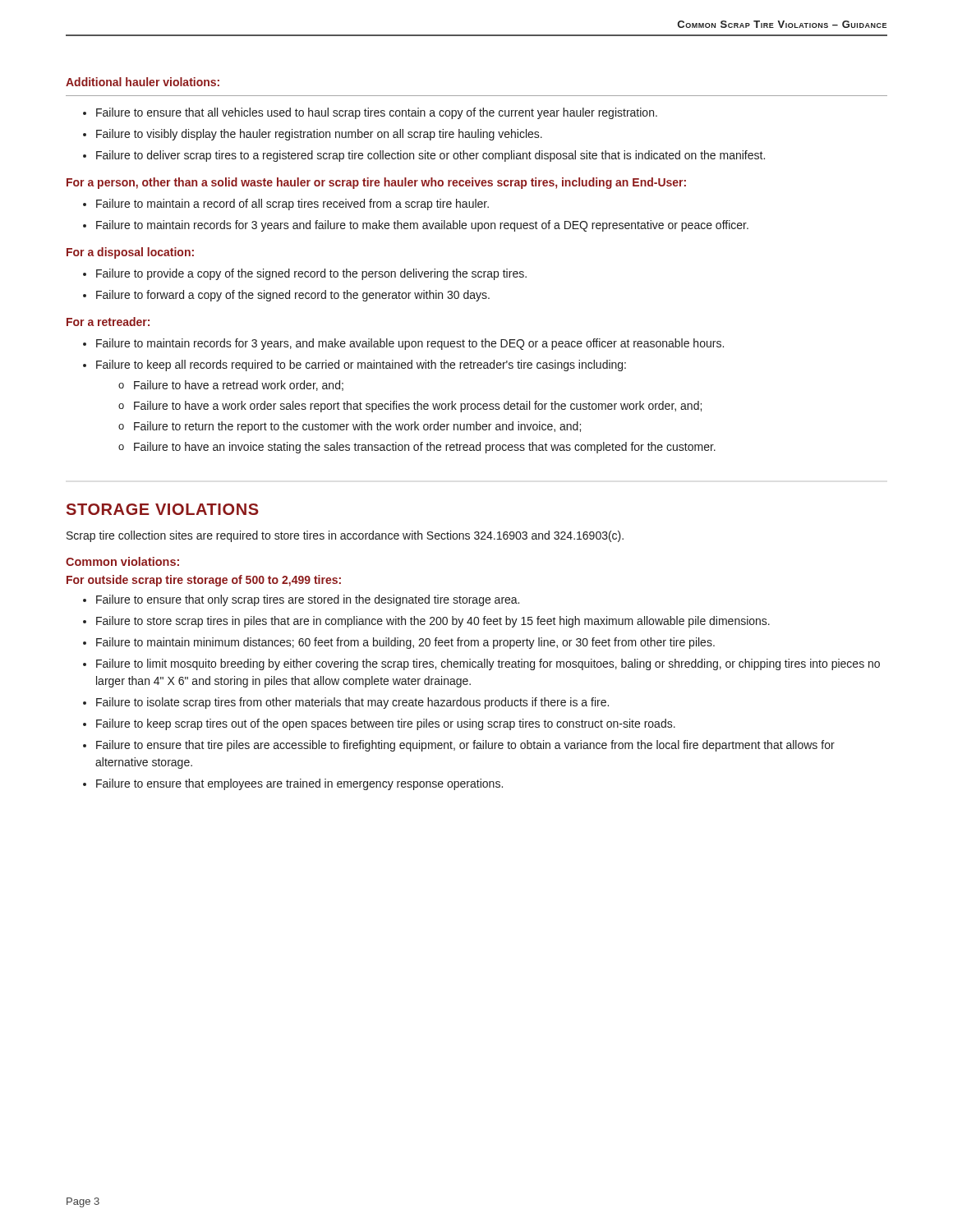
Task: Find the list item containing "Failure to keep all records required to be"
Action: coord(491,407)
